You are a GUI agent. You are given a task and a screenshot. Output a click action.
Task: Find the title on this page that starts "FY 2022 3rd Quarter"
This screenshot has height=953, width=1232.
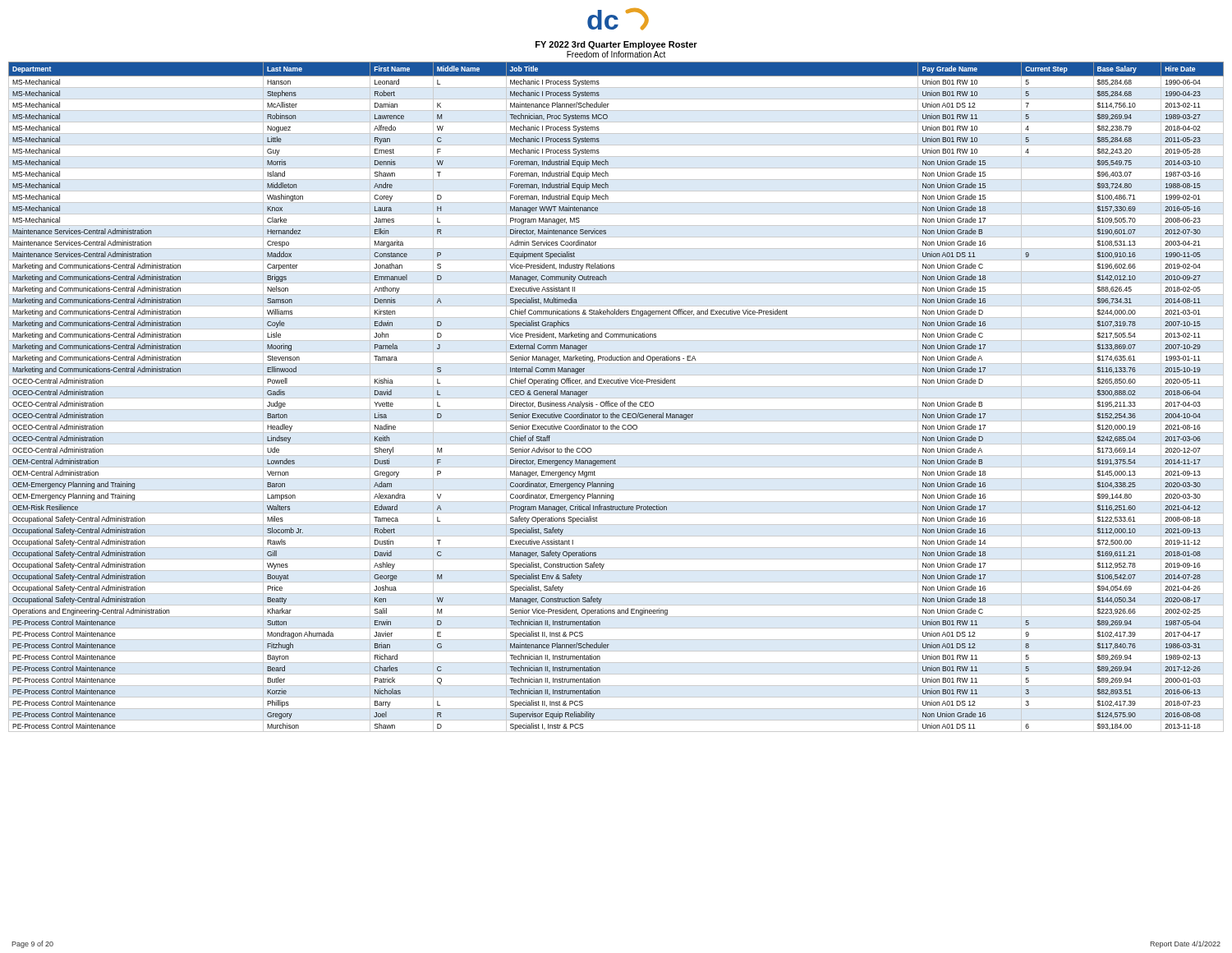pos(616,44)
